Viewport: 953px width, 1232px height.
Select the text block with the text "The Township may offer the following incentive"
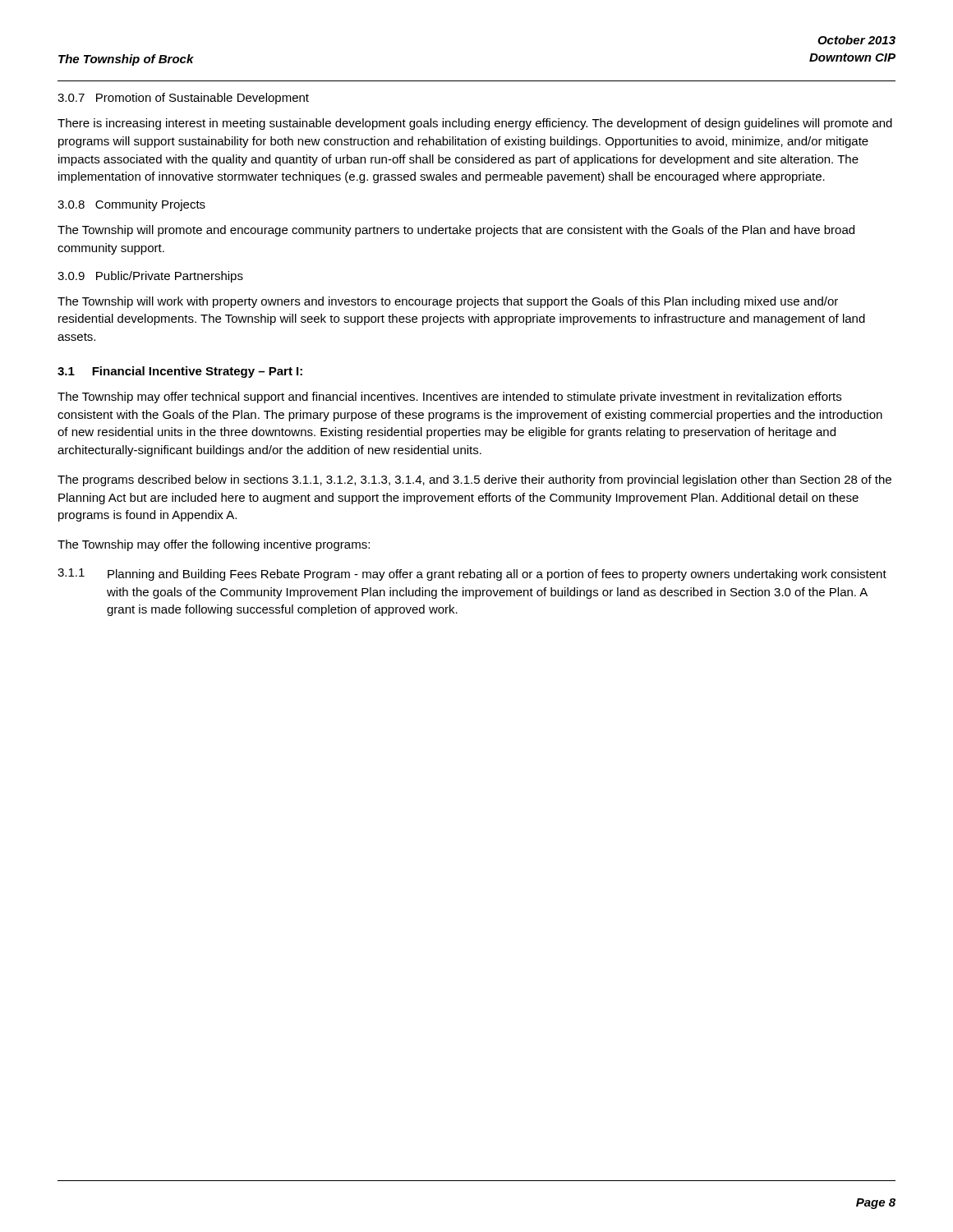pos(214,544)
